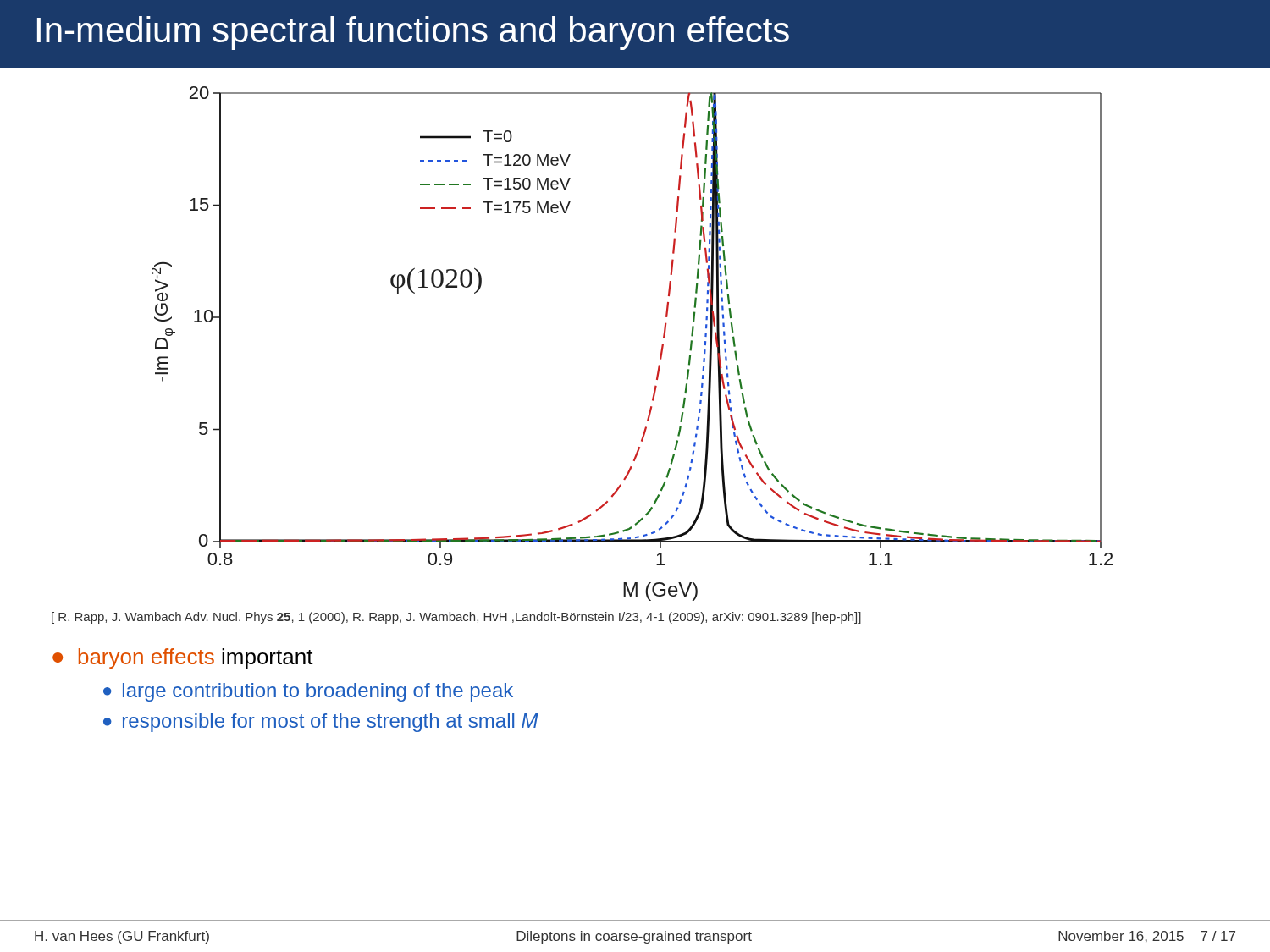This screenshot has width=1270, height=952.
Task: Locate a footnote
Action: (456, 616)
